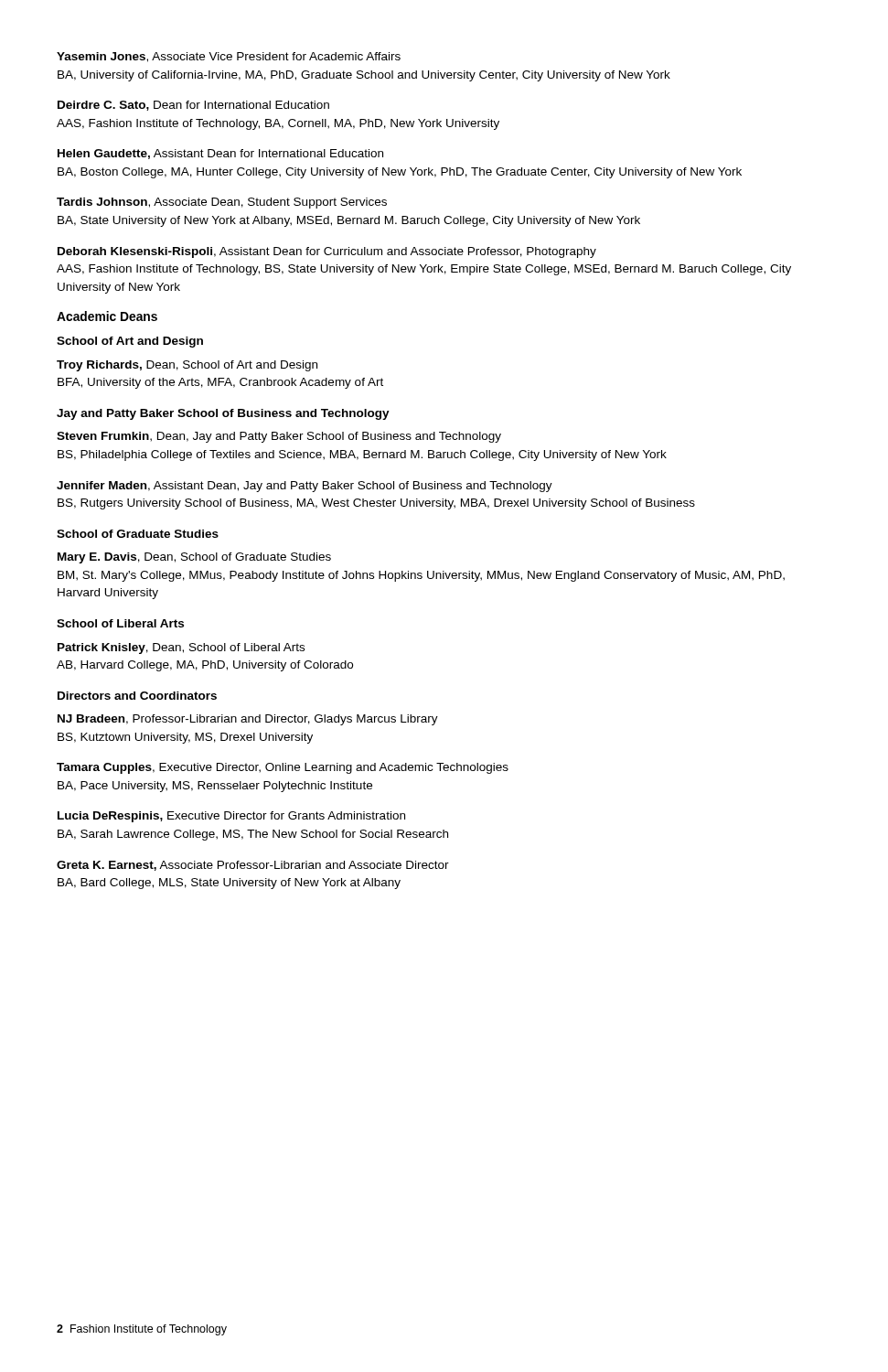This screenshot has height=1372, width=888.
Task: Click on the element starting "Lucia DeRespinis, Executive"
Action: [x=444, y=825]
